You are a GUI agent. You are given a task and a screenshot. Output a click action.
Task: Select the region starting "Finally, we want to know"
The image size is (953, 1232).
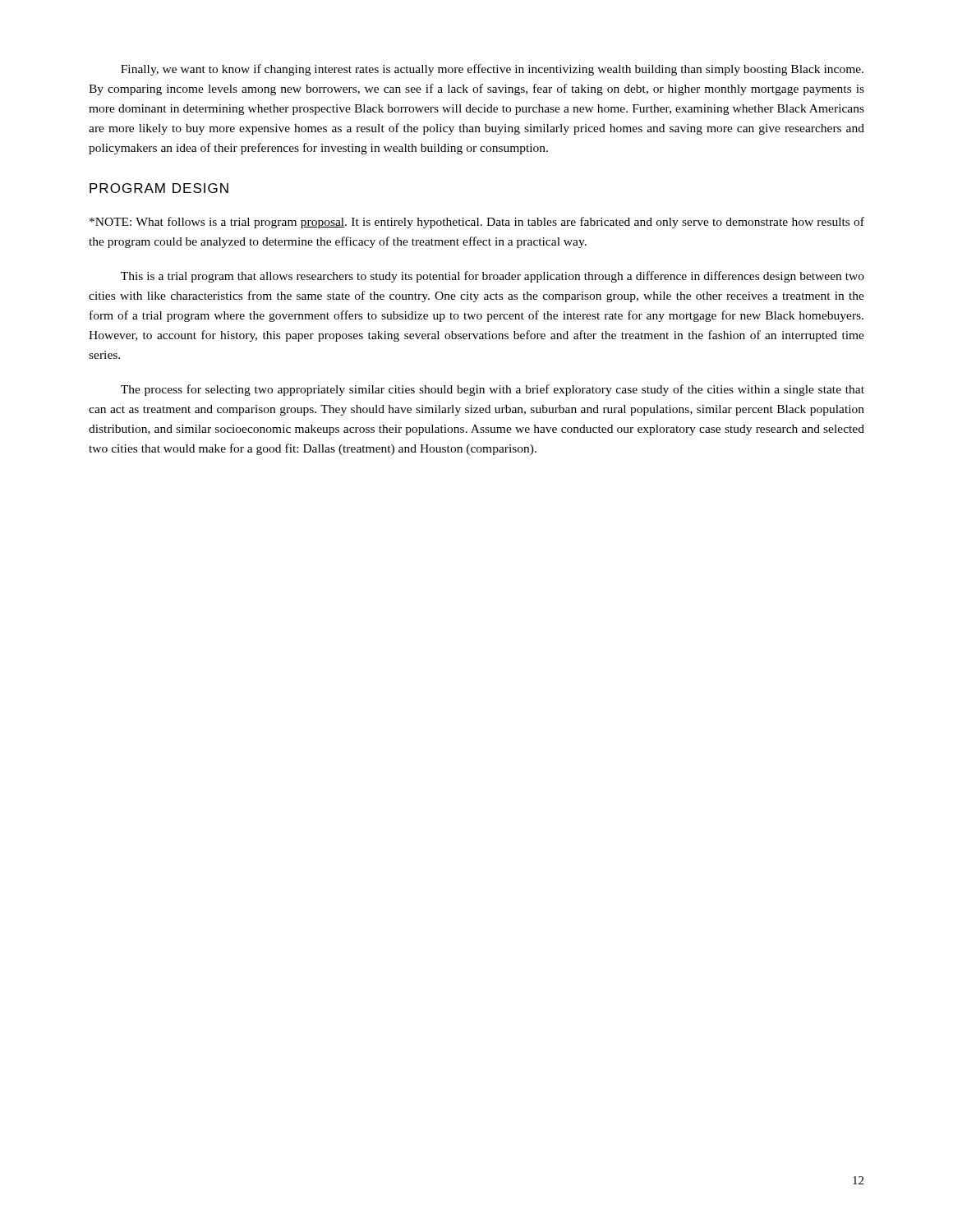pyautogui.click(x=476, y=108)
